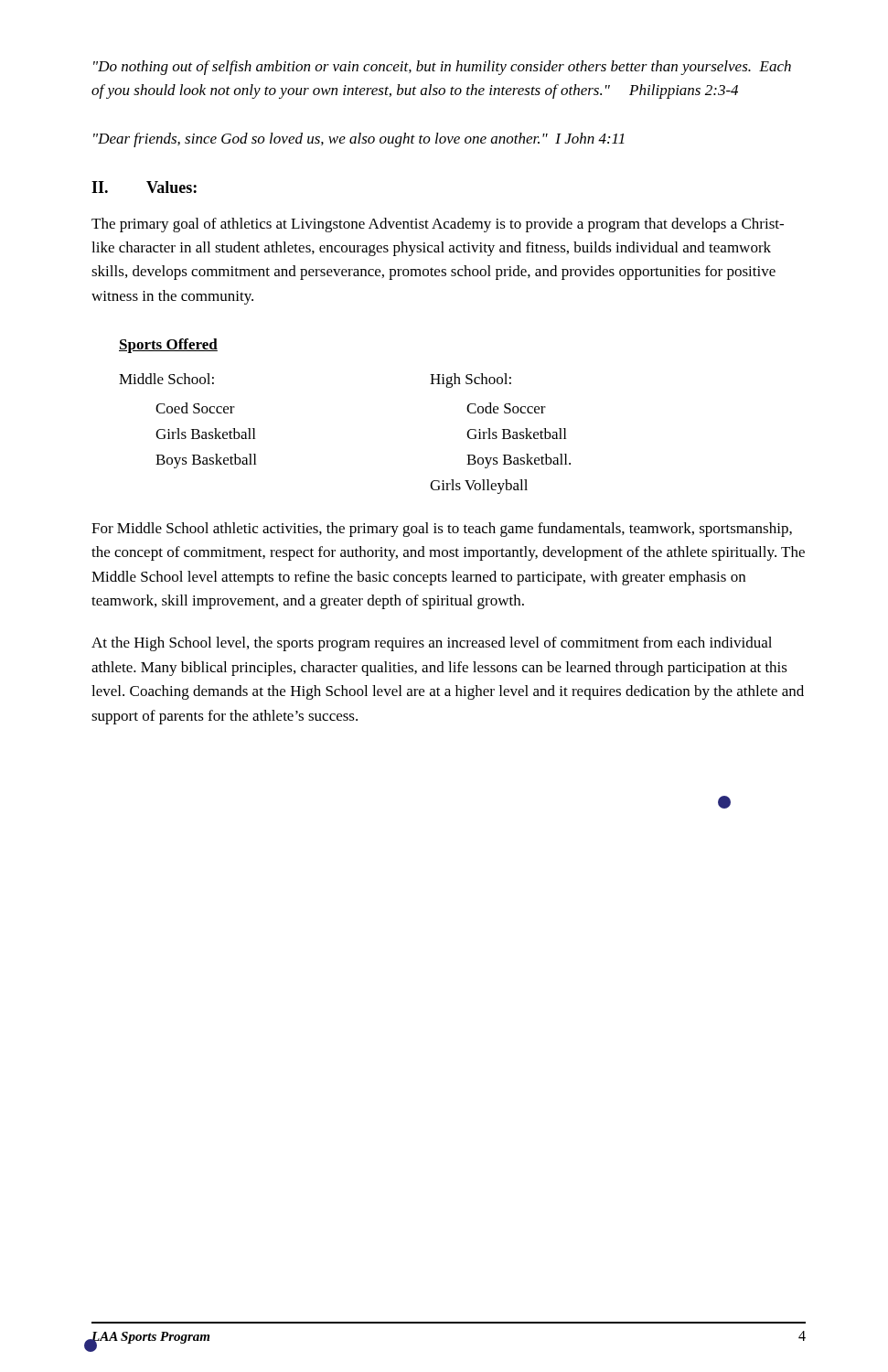The image size is (888, 1372).
Task: Click on the text starting "Middle School: Coed Soccer Girls"
Action: point(172,380)
